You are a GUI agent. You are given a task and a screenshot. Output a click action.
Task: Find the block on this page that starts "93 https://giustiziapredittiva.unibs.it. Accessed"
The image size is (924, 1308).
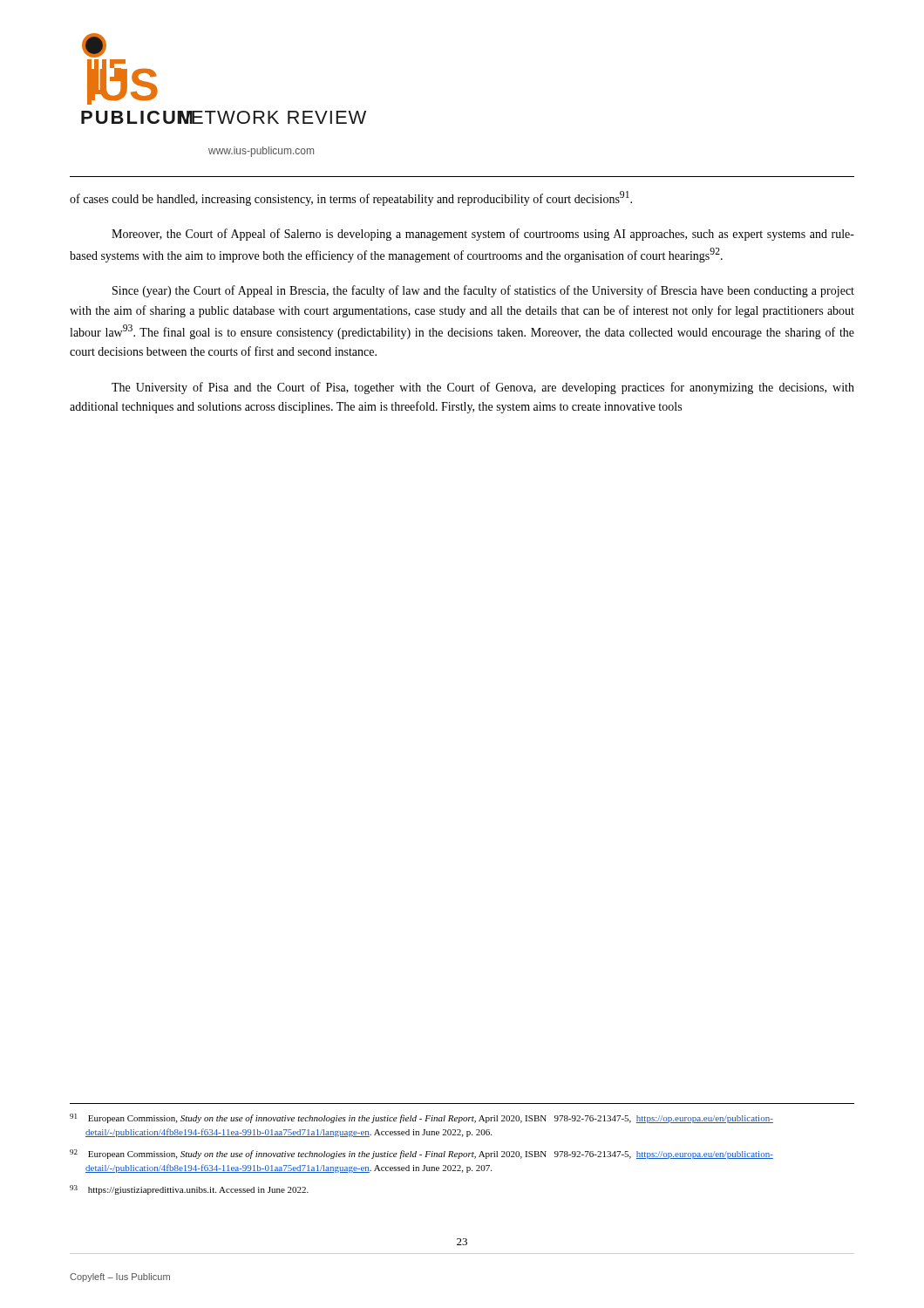coord(189,1189)
